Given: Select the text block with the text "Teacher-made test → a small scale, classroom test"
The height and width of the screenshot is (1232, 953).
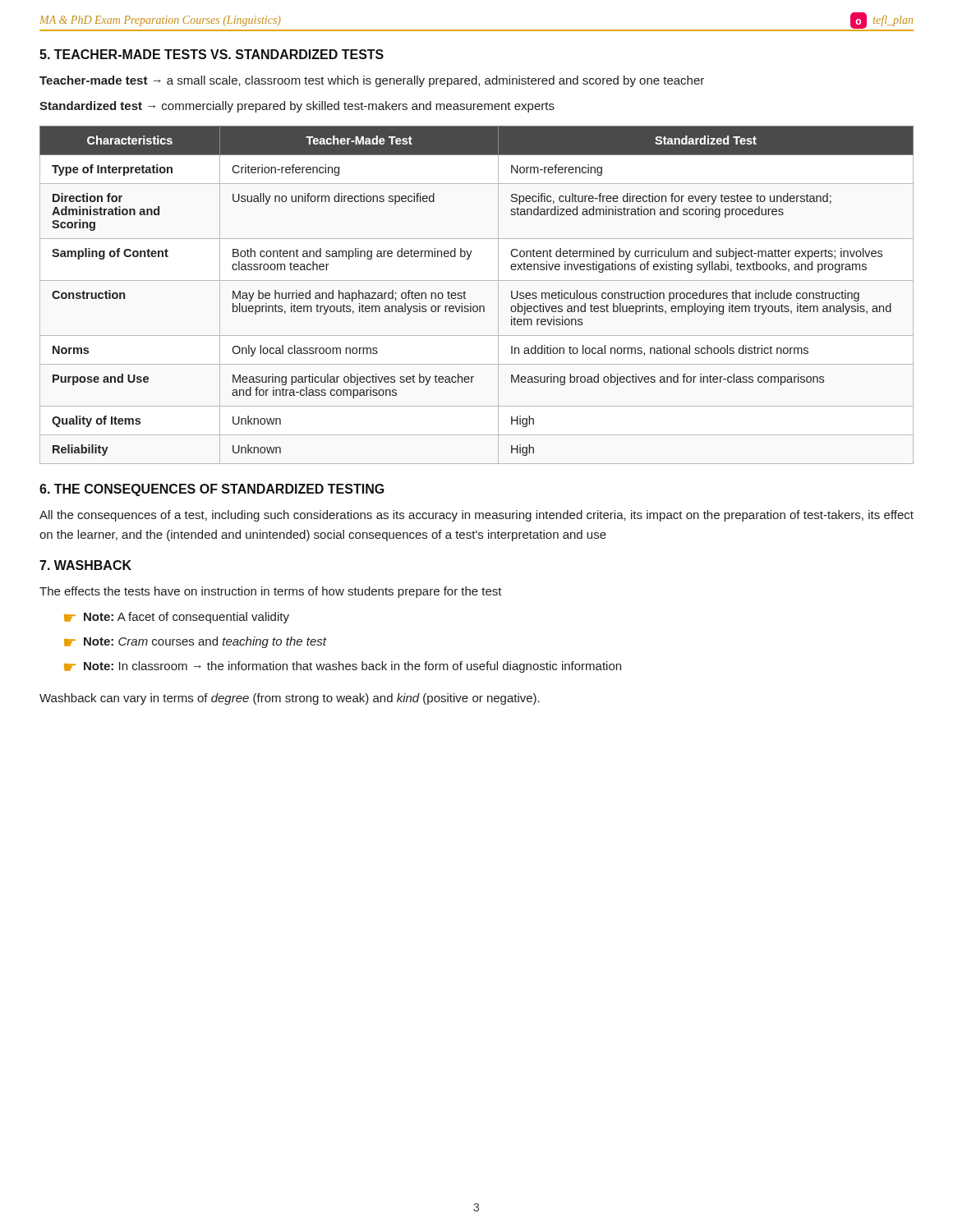Looking at the screenshot, I should tap(372, 80).
